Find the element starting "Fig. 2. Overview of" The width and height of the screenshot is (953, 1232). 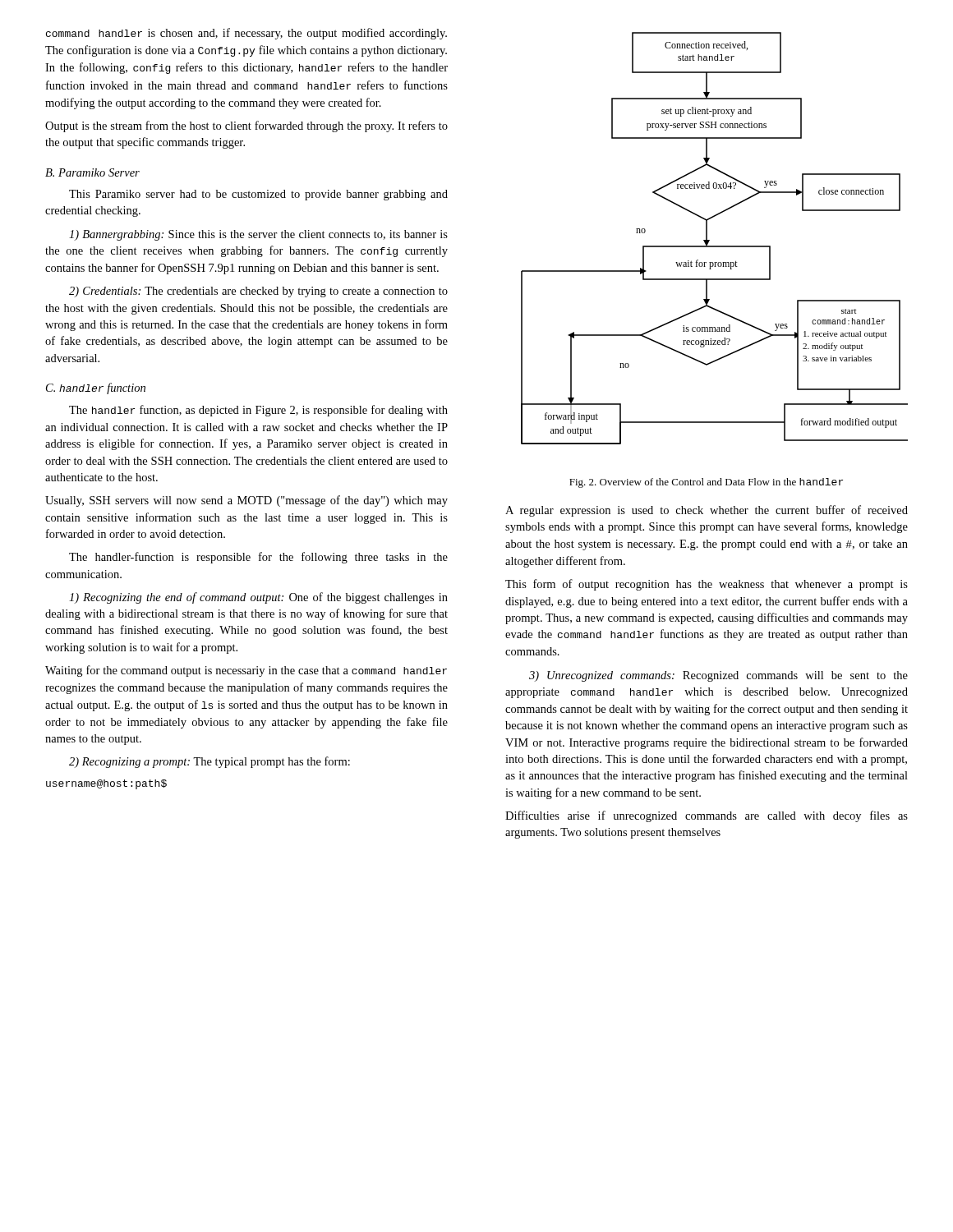[x=707, y=483]
